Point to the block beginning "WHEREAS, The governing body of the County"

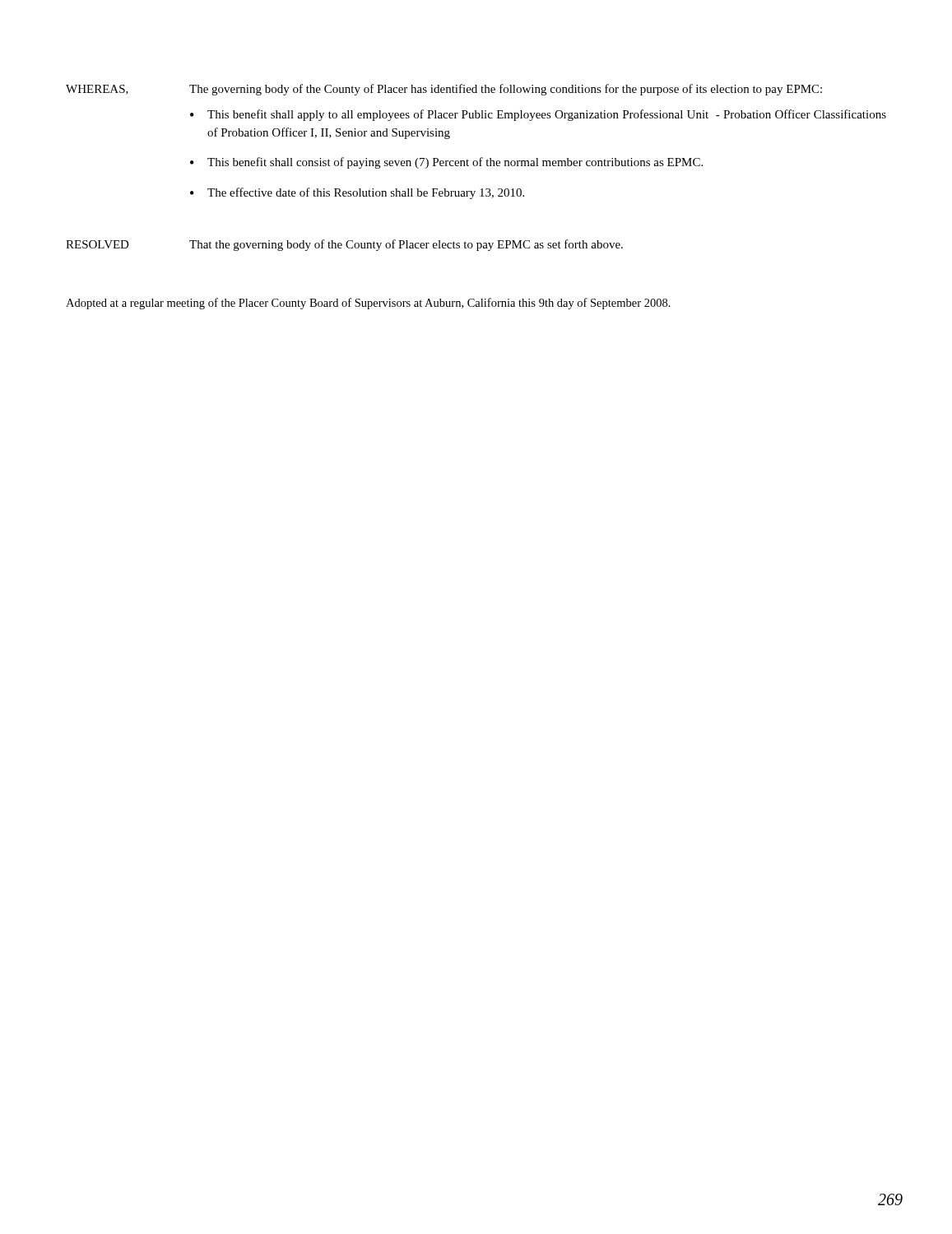(476, 149)
